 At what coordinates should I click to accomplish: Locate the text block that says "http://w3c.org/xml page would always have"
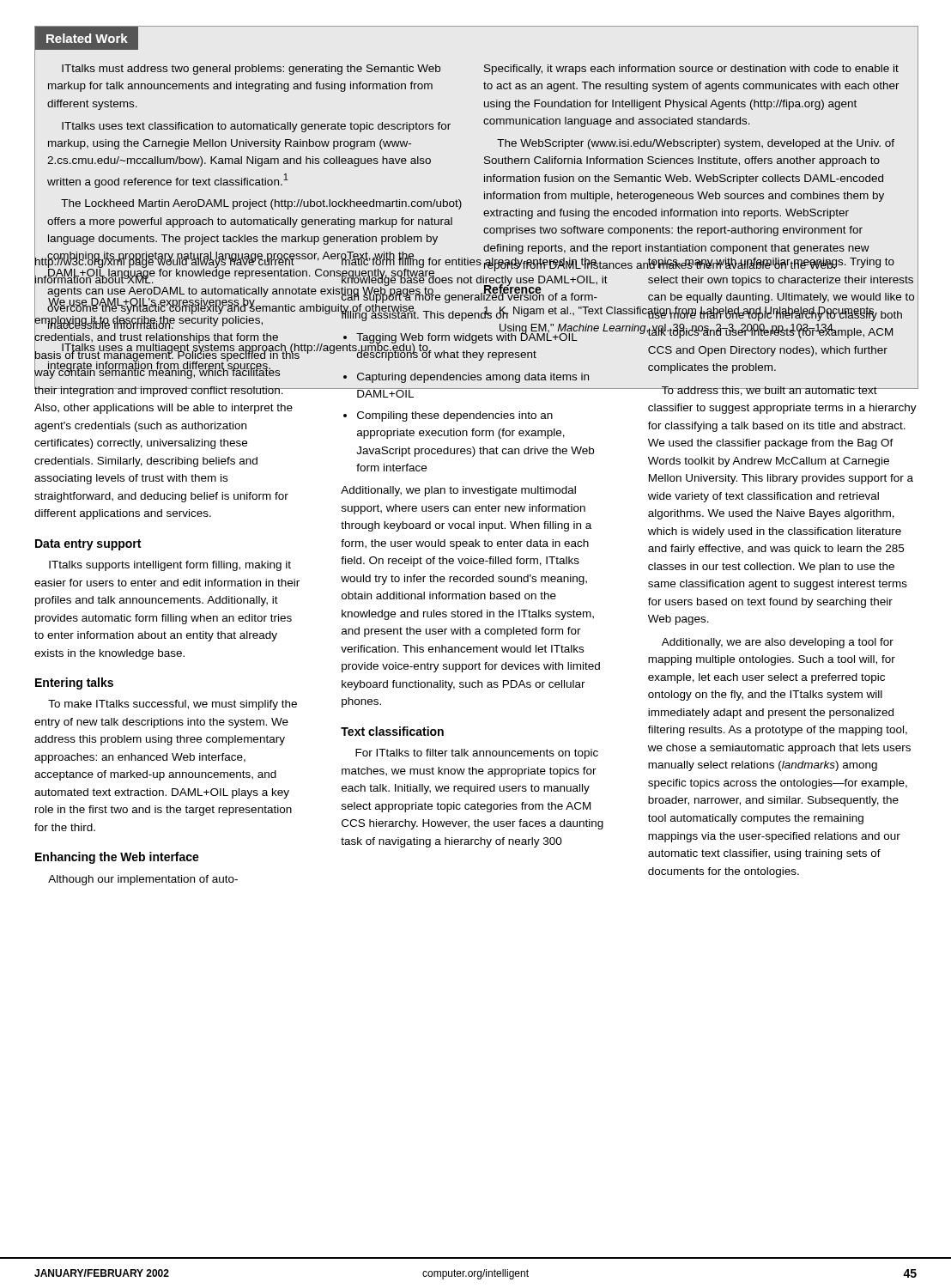click(169, 571)
